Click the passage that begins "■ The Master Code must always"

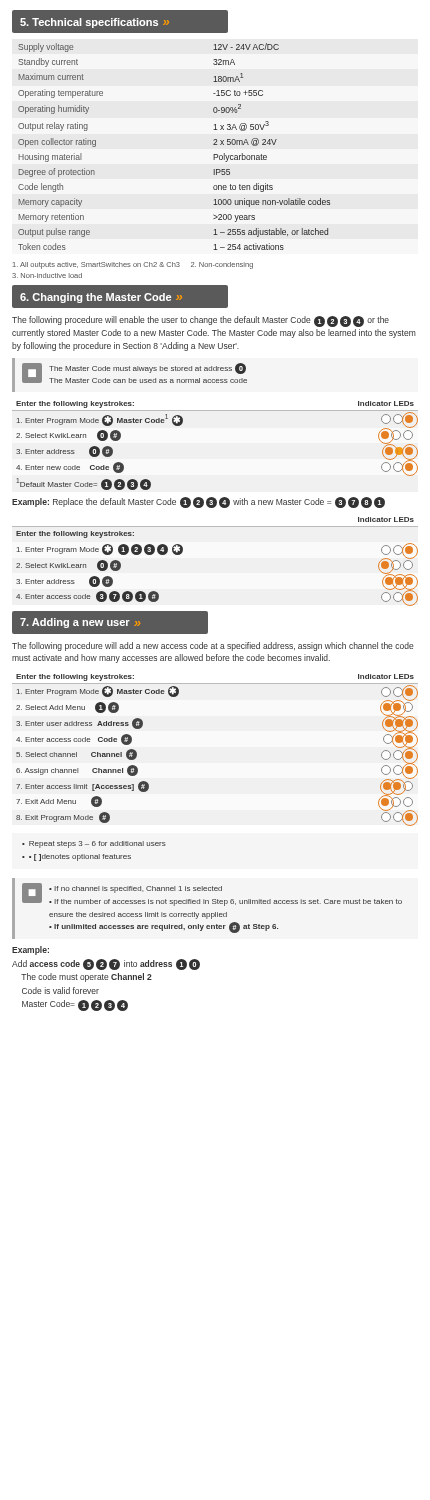pos(215,375)
